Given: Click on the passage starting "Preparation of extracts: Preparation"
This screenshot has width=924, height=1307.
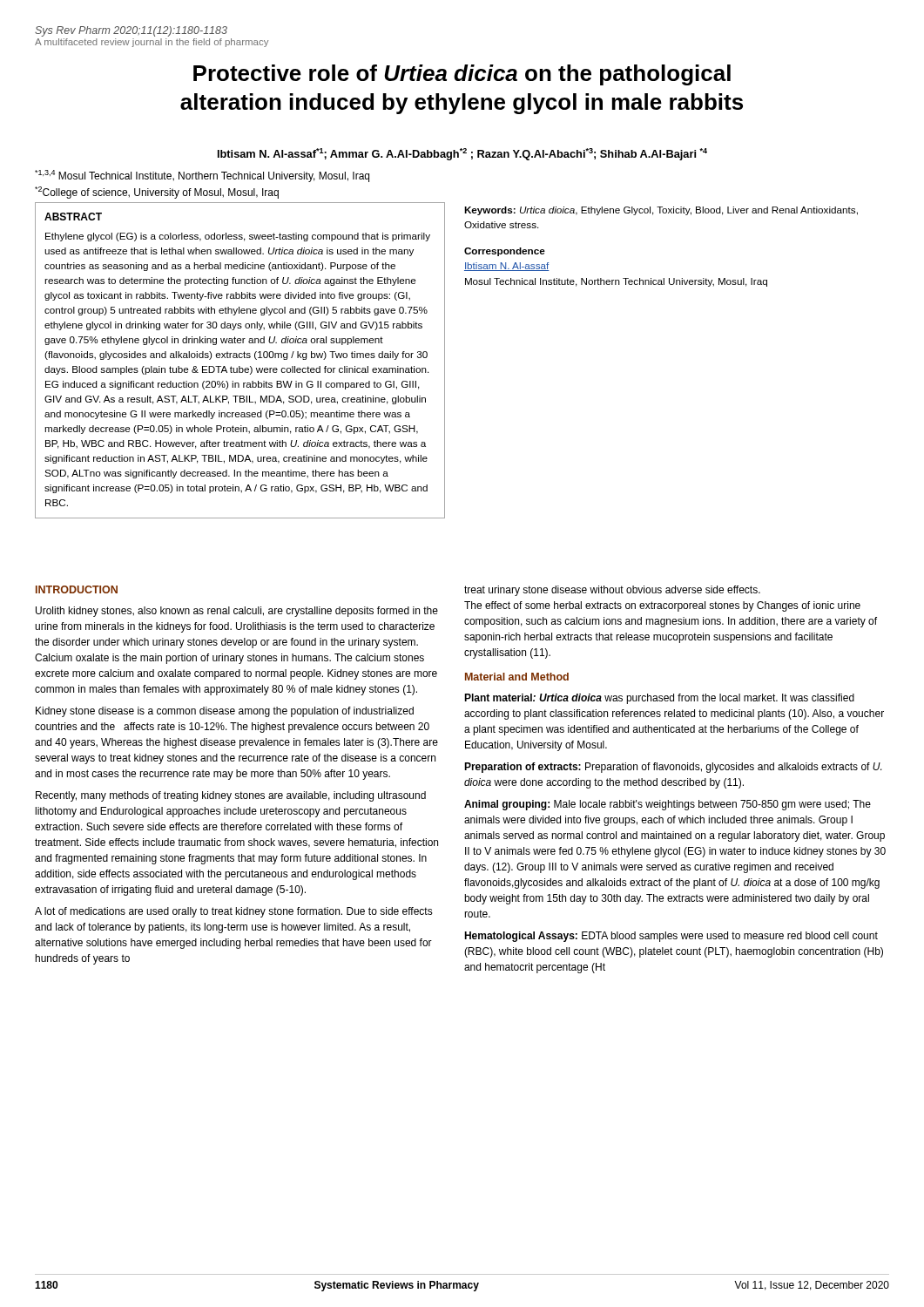Looking at the screenshot, I should (673, 774).
